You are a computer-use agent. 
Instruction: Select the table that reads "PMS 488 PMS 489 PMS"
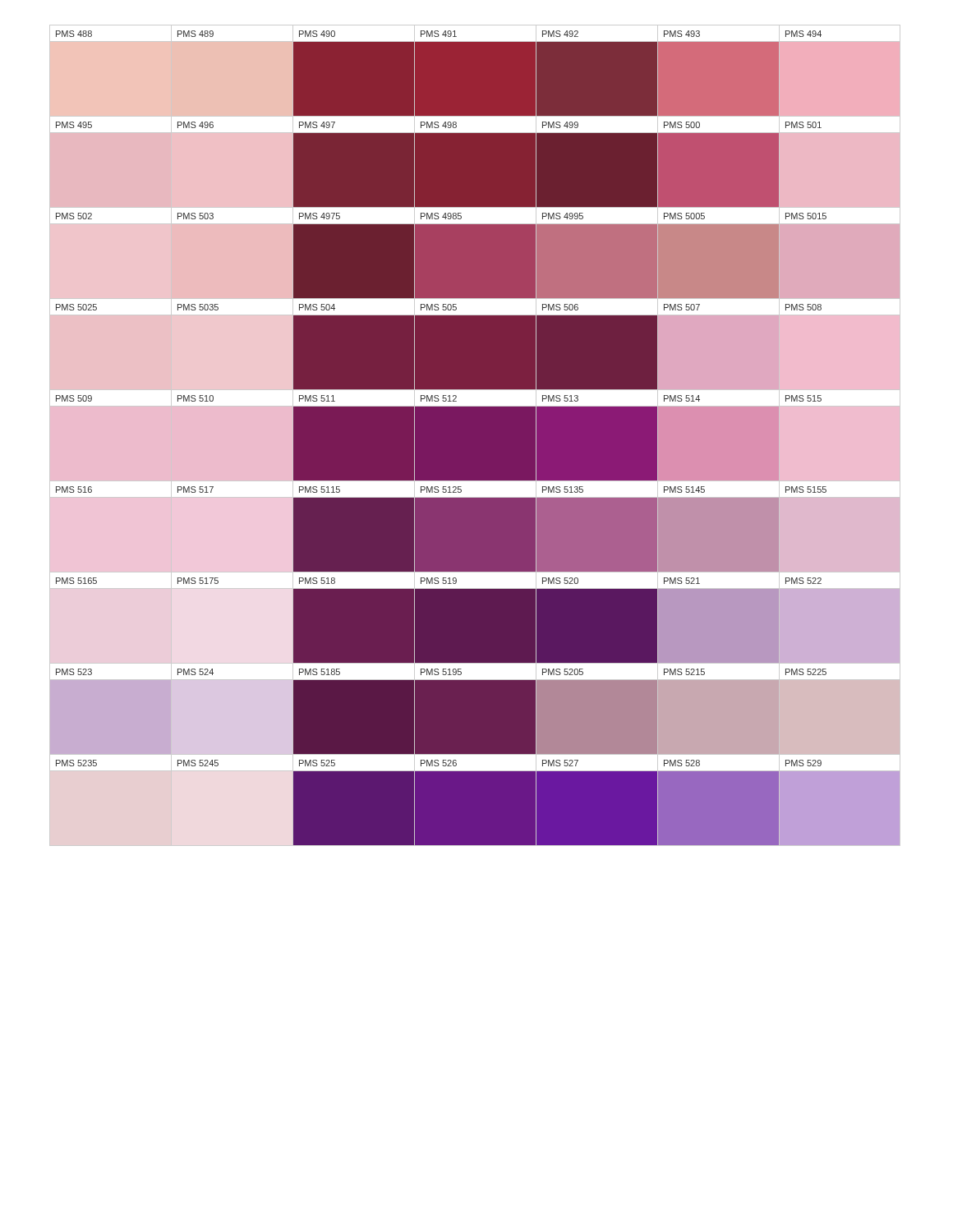point(476,435)
